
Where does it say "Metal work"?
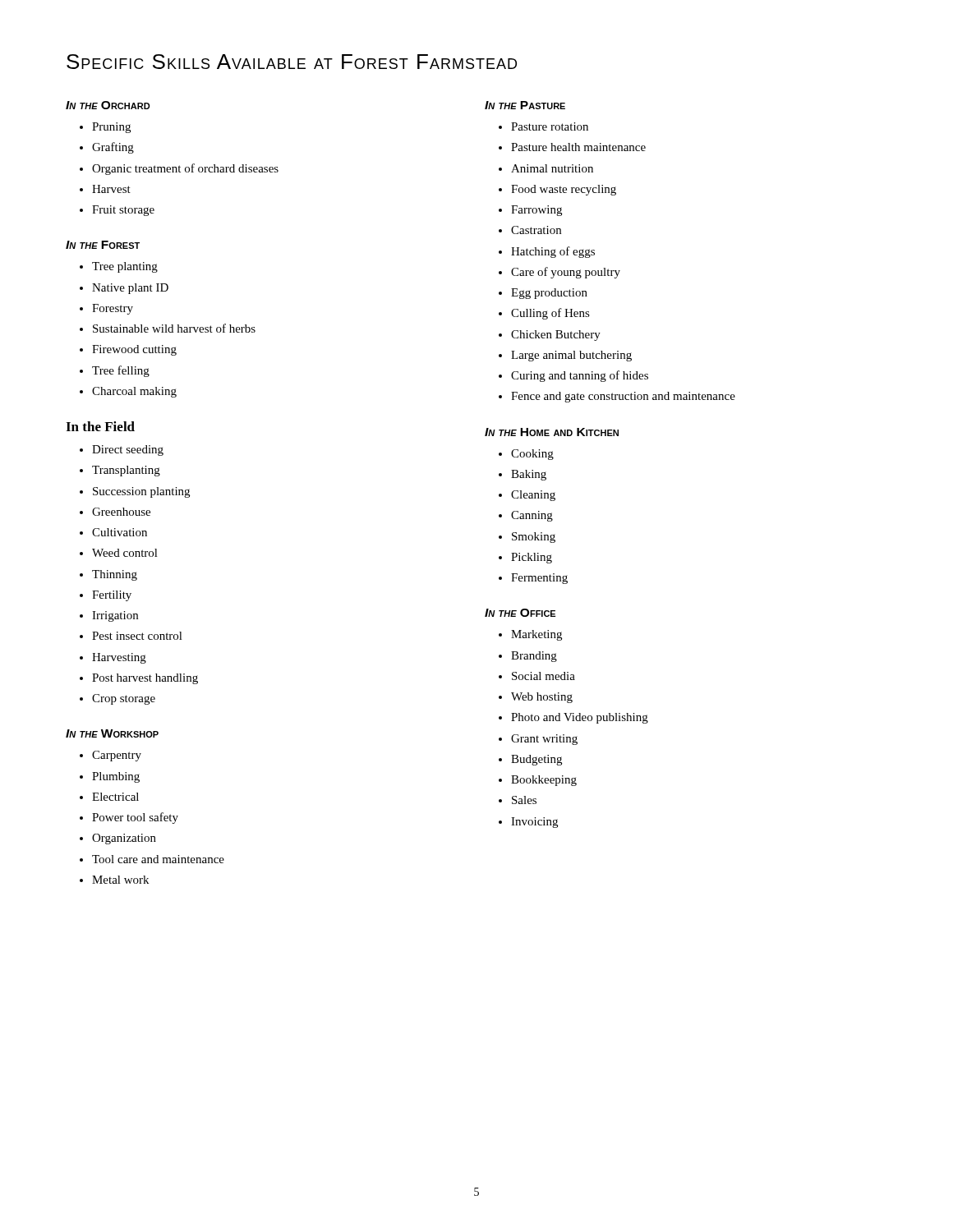point(121,879)
